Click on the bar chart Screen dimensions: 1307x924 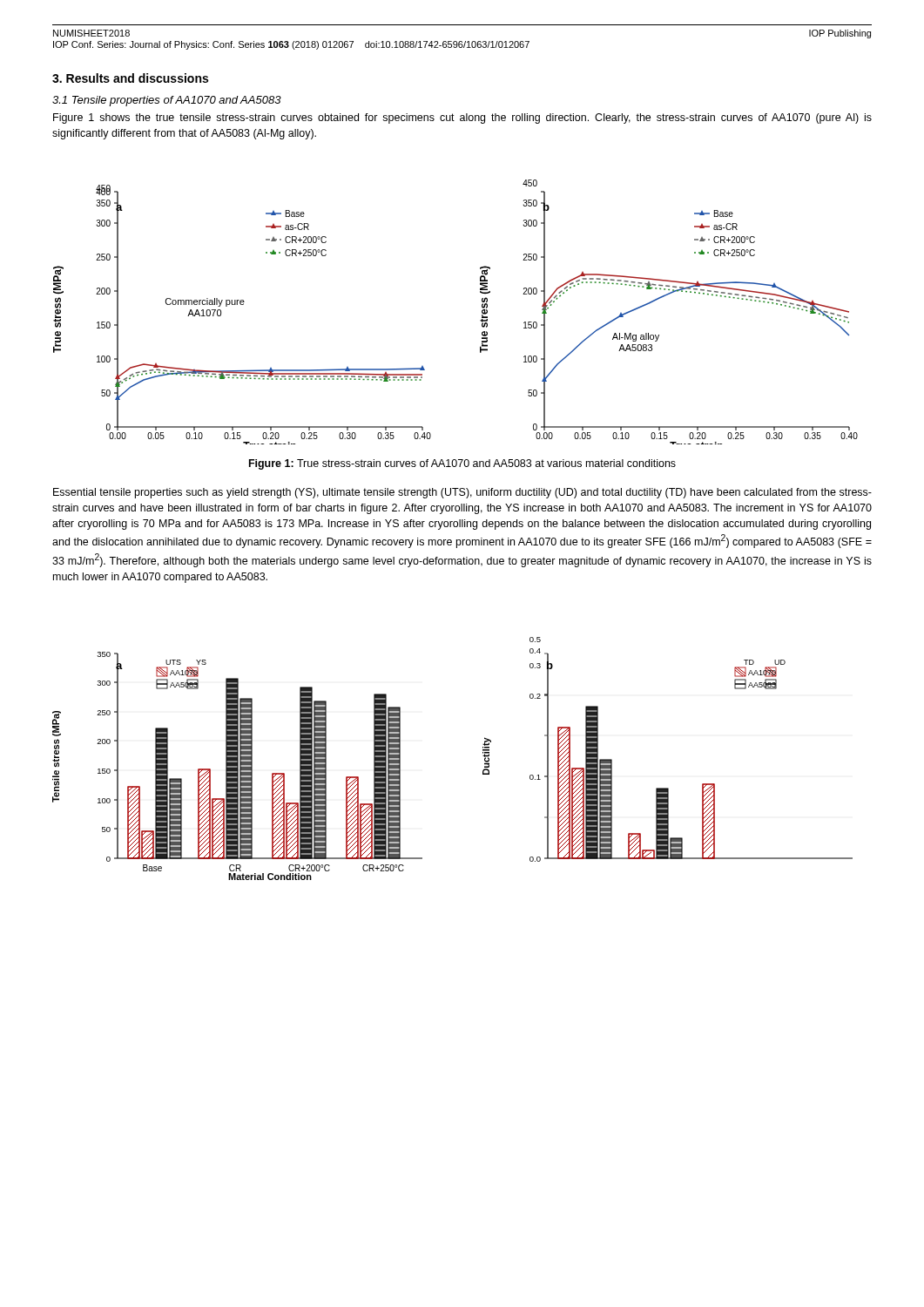click(462, 758)
